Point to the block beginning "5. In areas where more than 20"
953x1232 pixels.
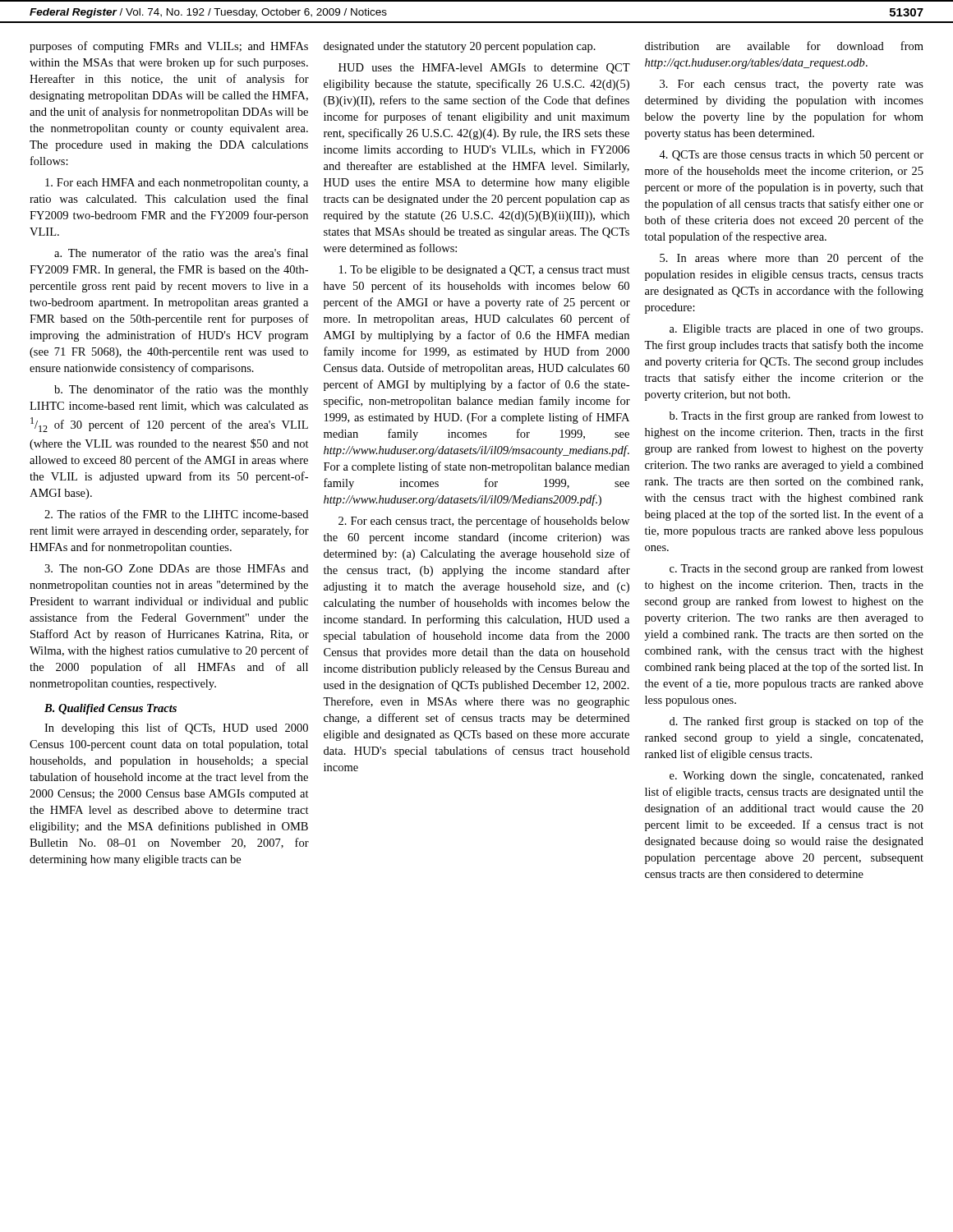[x=784, y=283]
